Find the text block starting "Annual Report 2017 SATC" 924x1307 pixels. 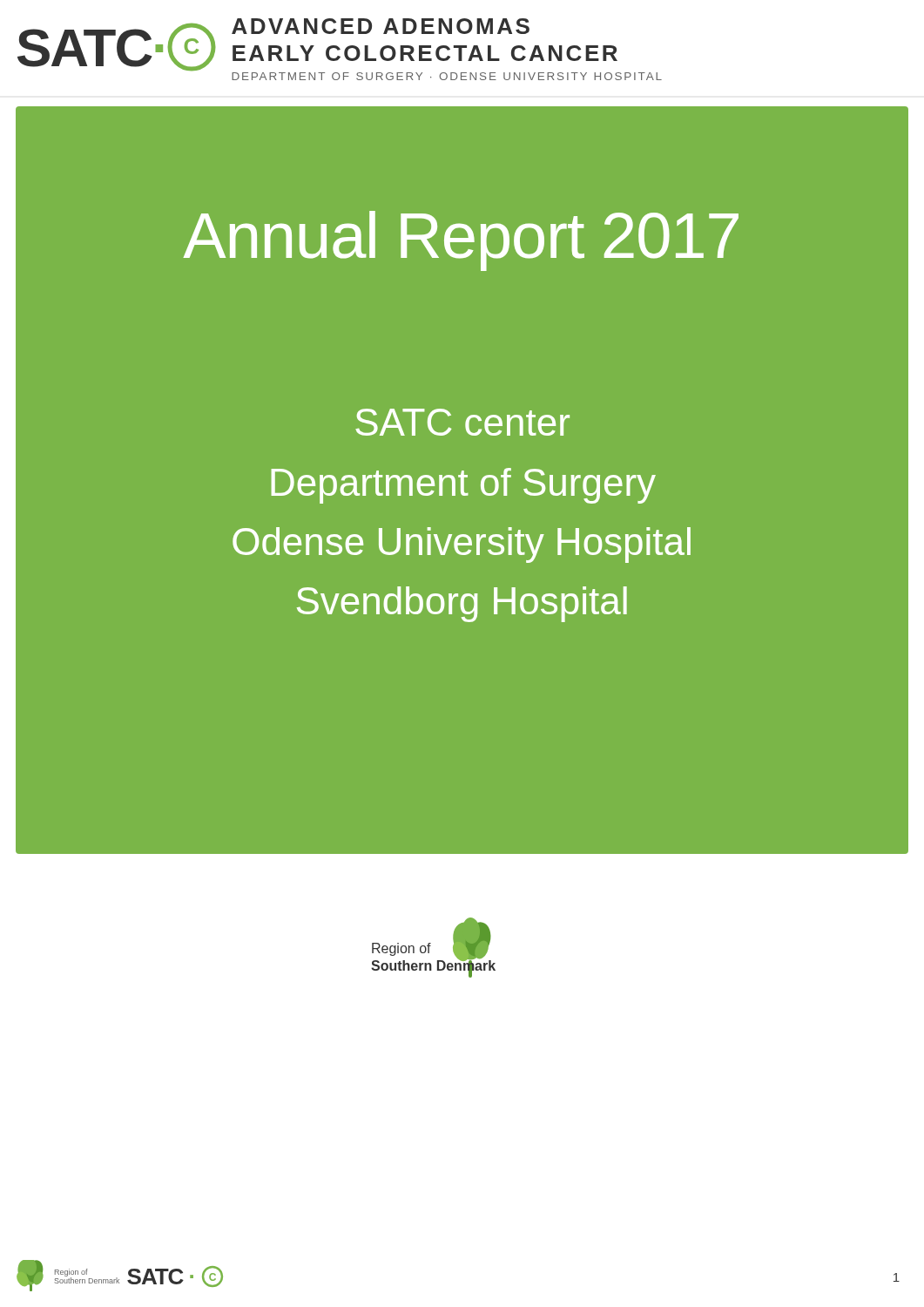tap(462, 415)
